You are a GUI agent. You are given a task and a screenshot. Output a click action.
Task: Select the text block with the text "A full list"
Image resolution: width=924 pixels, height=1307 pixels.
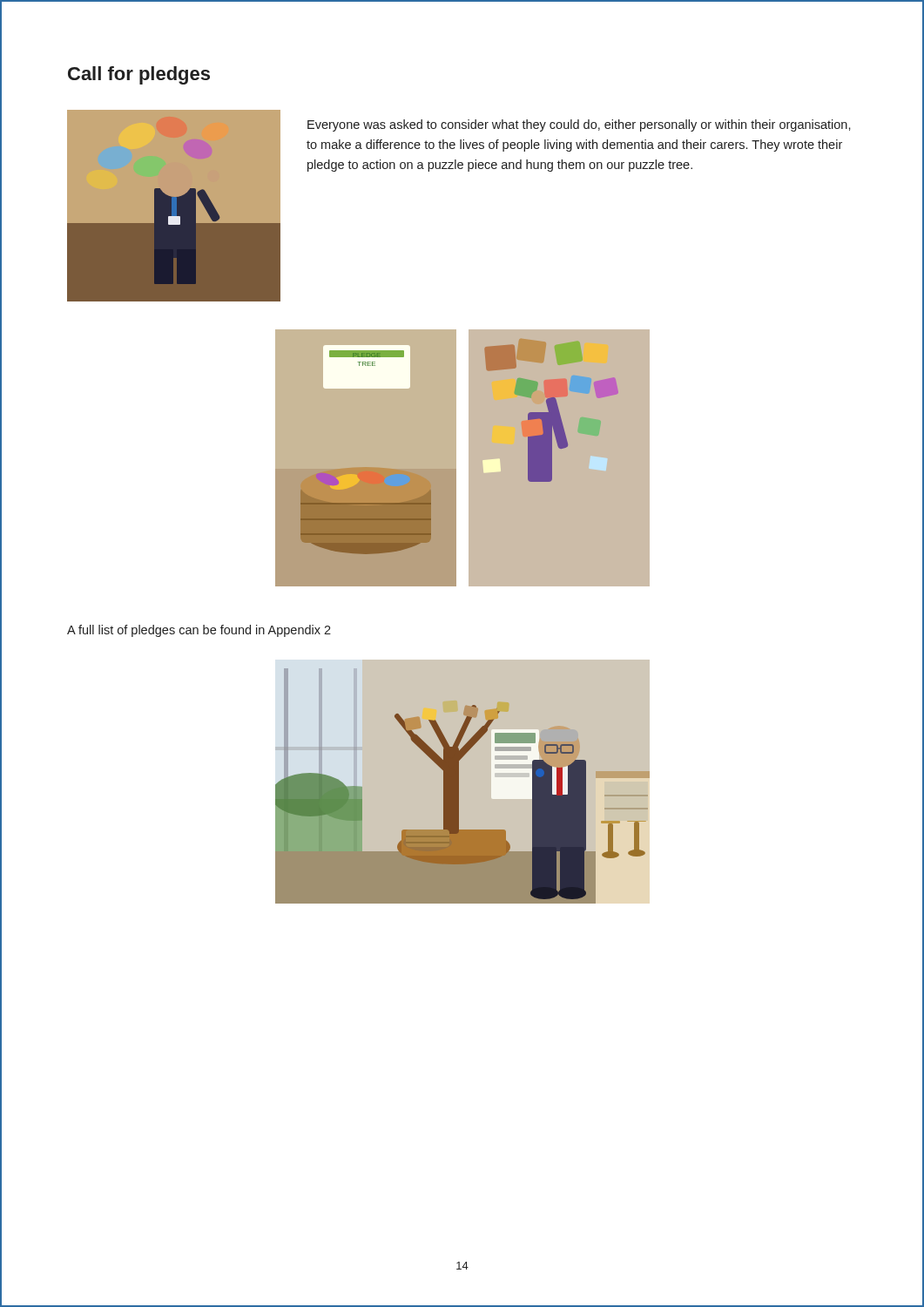[x=199, y=630]
